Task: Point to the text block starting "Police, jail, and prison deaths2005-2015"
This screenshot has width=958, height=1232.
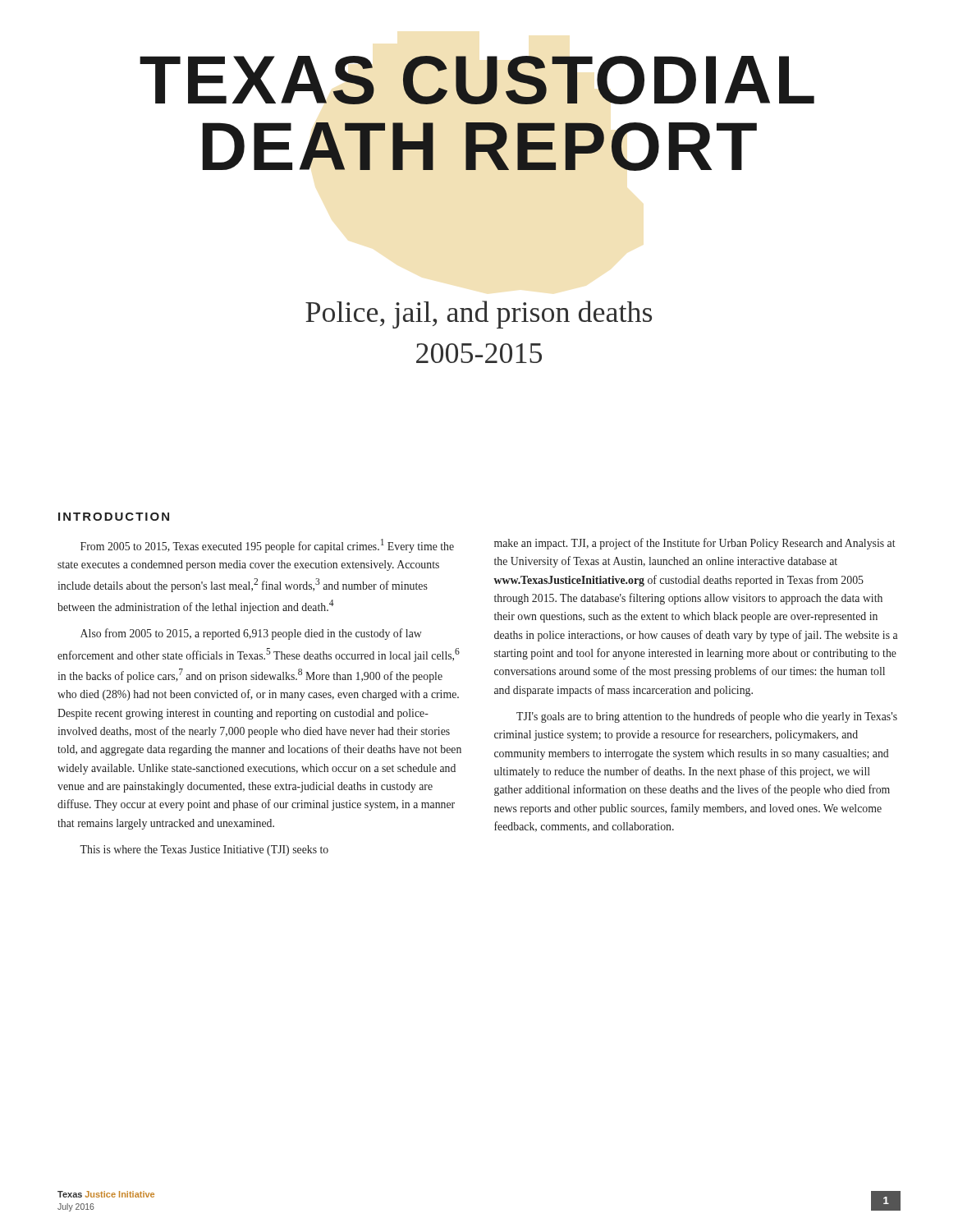Action: (x=479, y=333)
